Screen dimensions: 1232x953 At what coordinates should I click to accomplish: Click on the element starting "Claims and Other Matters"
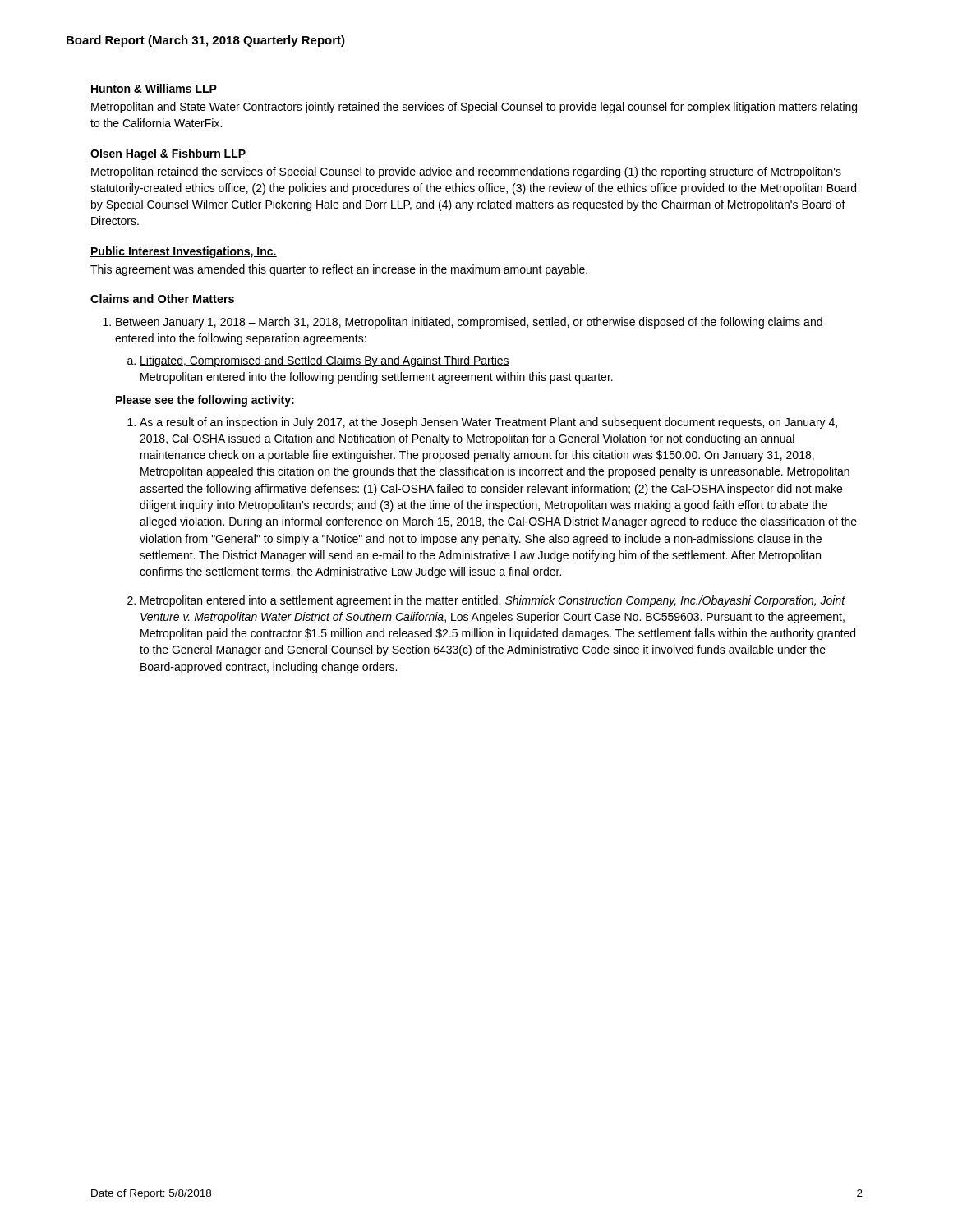(163, 299)
